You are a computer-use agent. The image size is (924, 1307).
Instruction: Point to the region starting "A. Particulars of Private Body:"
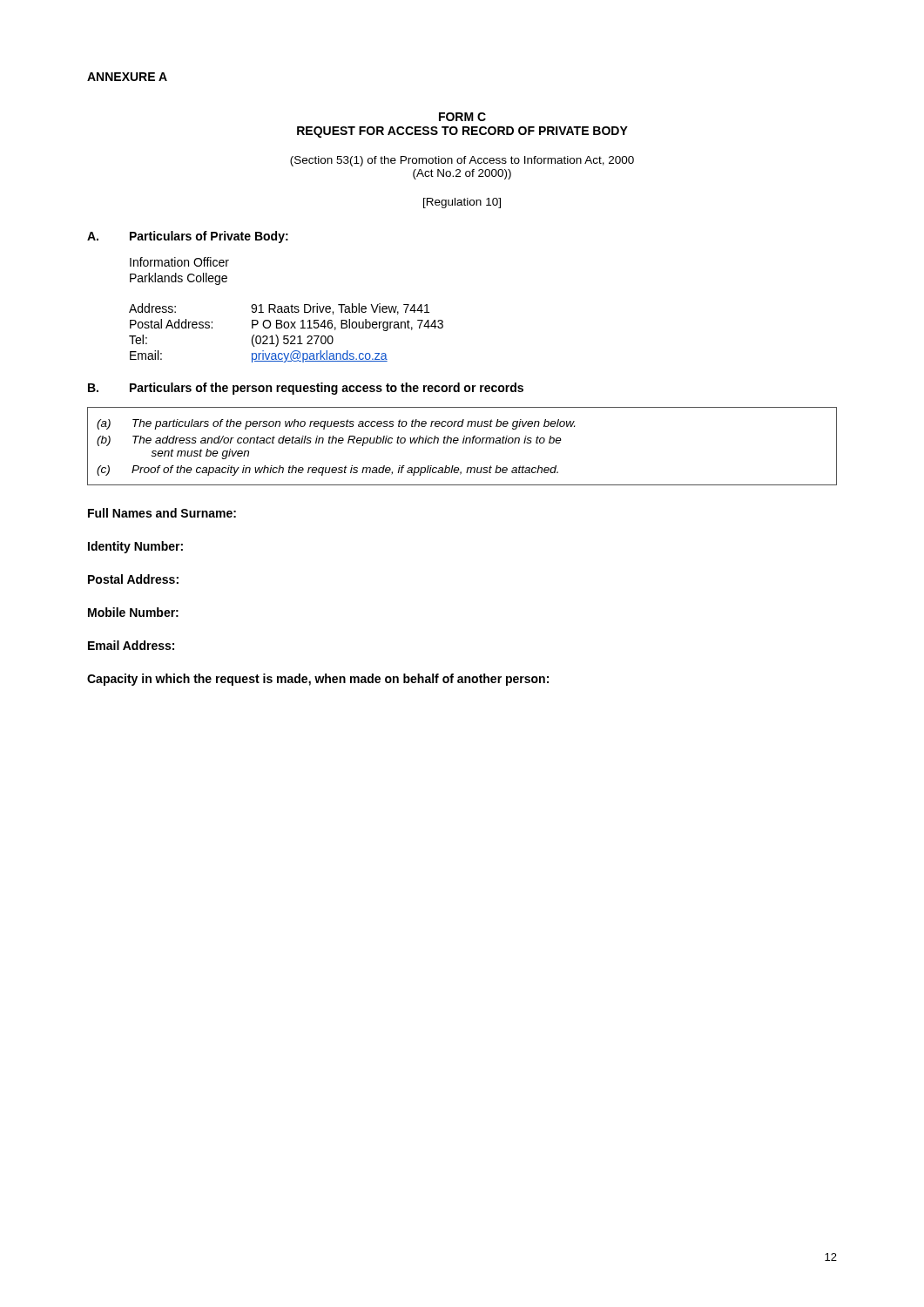pyautogui.click(x=188, y=236)
